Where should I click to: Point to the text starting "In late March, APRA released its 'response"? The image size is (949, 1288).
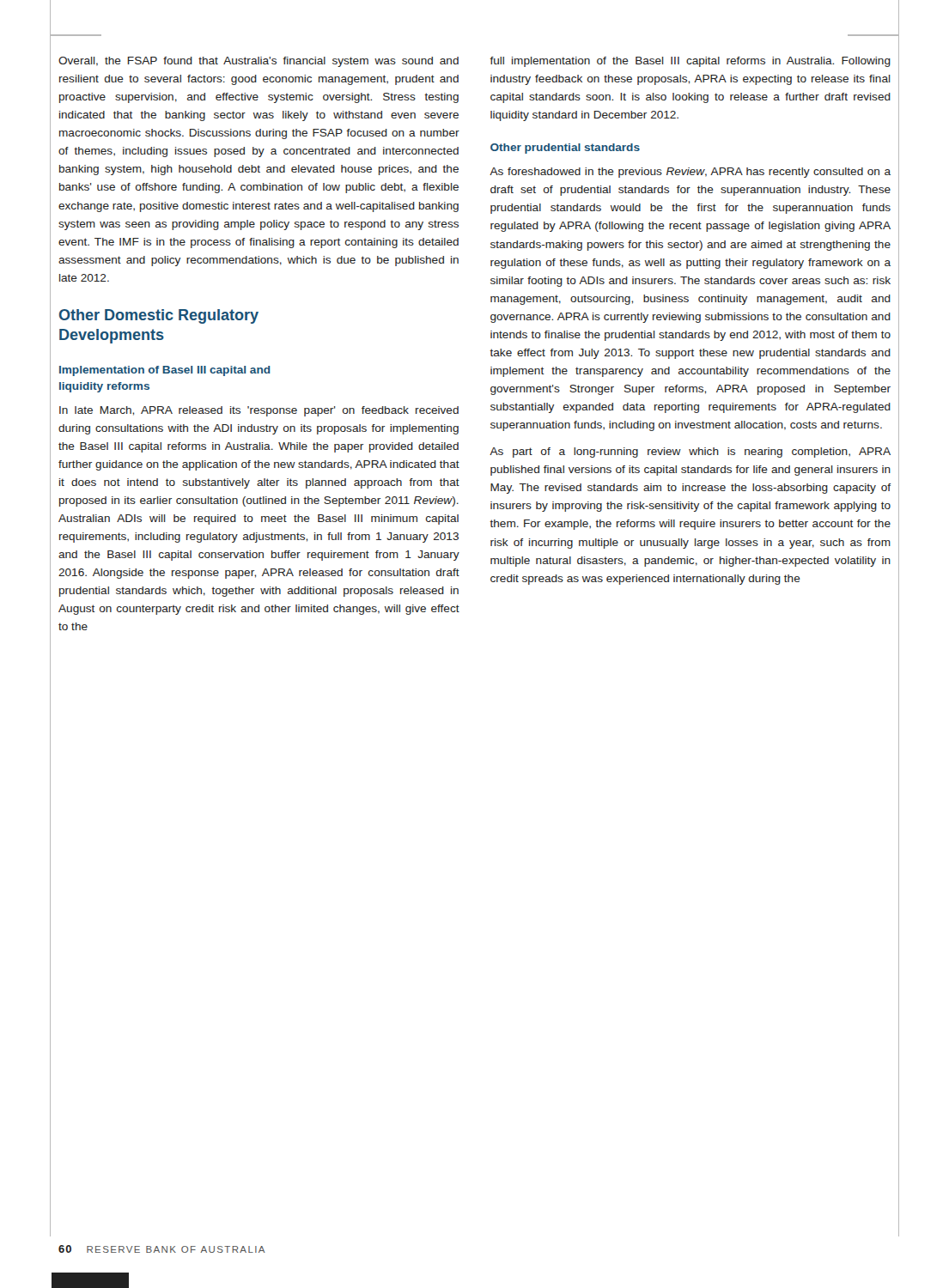click(x=259, y=518)
